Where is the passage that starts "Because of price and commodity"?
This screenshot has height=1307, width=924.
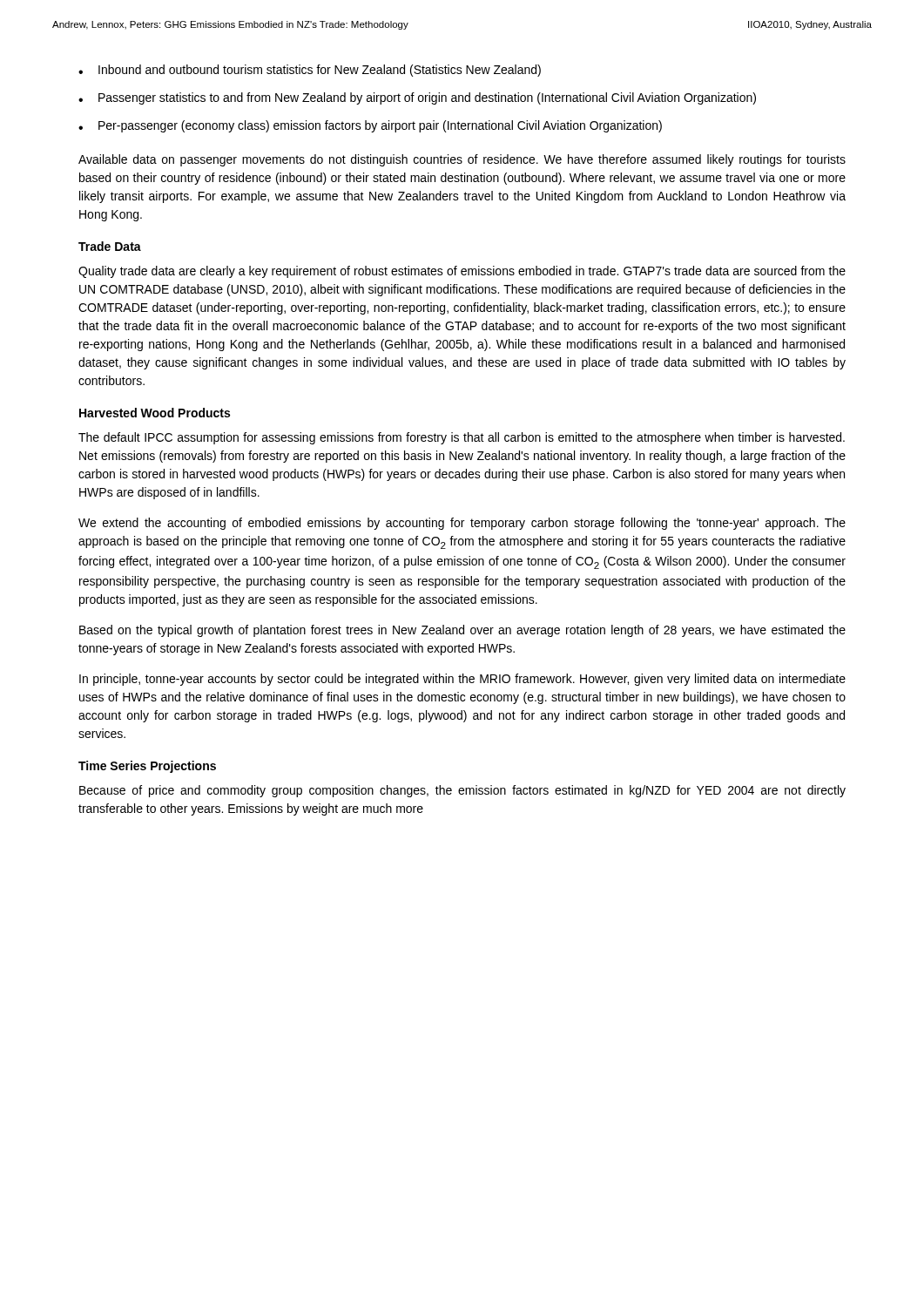(462, 800)
